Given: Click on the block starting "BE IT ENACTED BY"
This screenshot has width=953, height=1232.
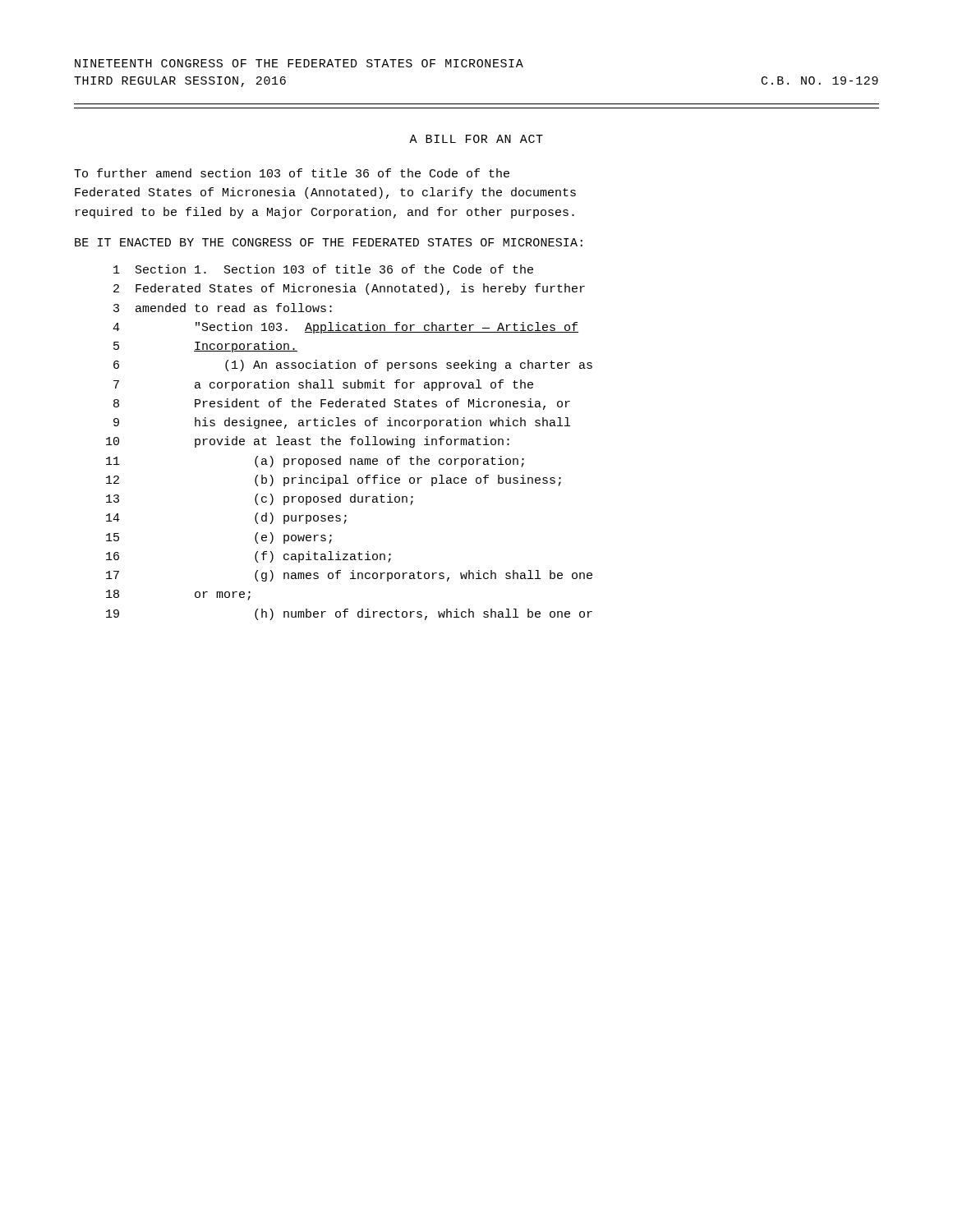Looking at the screenshot, I should 330,243.
